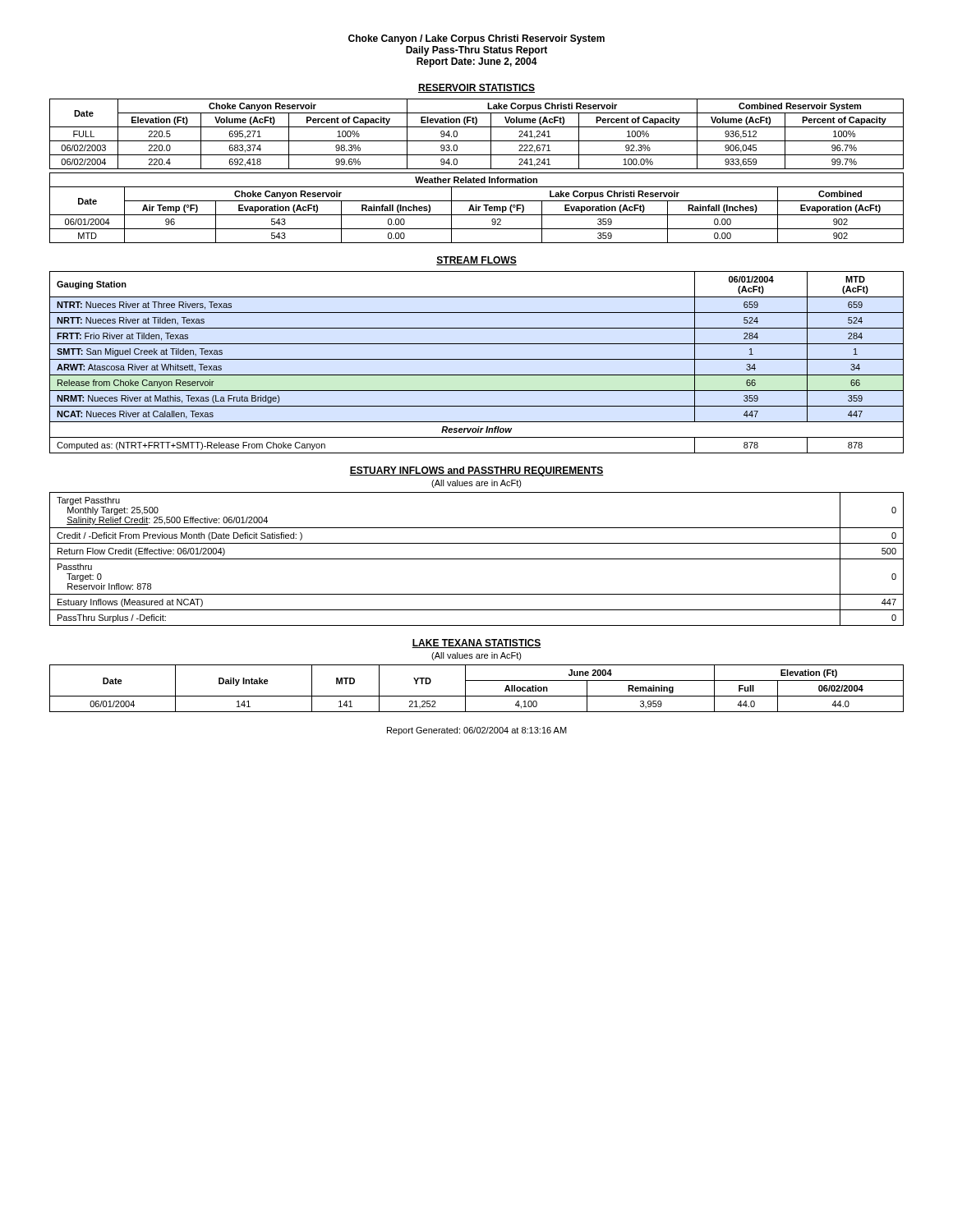Locate the section header with the text "STREAM FLOWS"
This screenshot has width=953, height=1232.
pyautogui.click(x=476, y=260)
